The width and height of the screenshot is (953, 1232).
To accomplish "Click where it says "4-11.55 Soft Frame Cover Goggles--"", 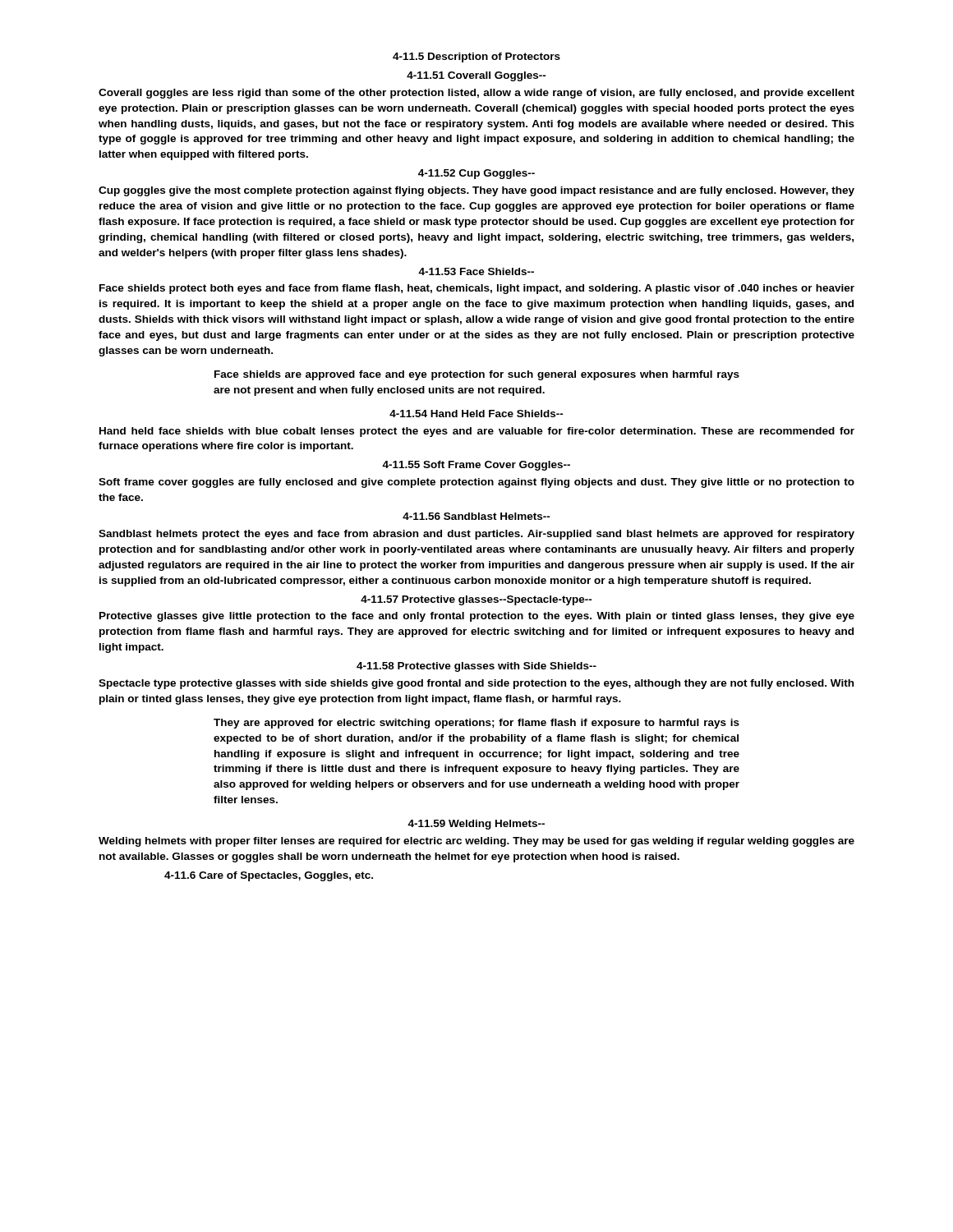I will [476, 465].
